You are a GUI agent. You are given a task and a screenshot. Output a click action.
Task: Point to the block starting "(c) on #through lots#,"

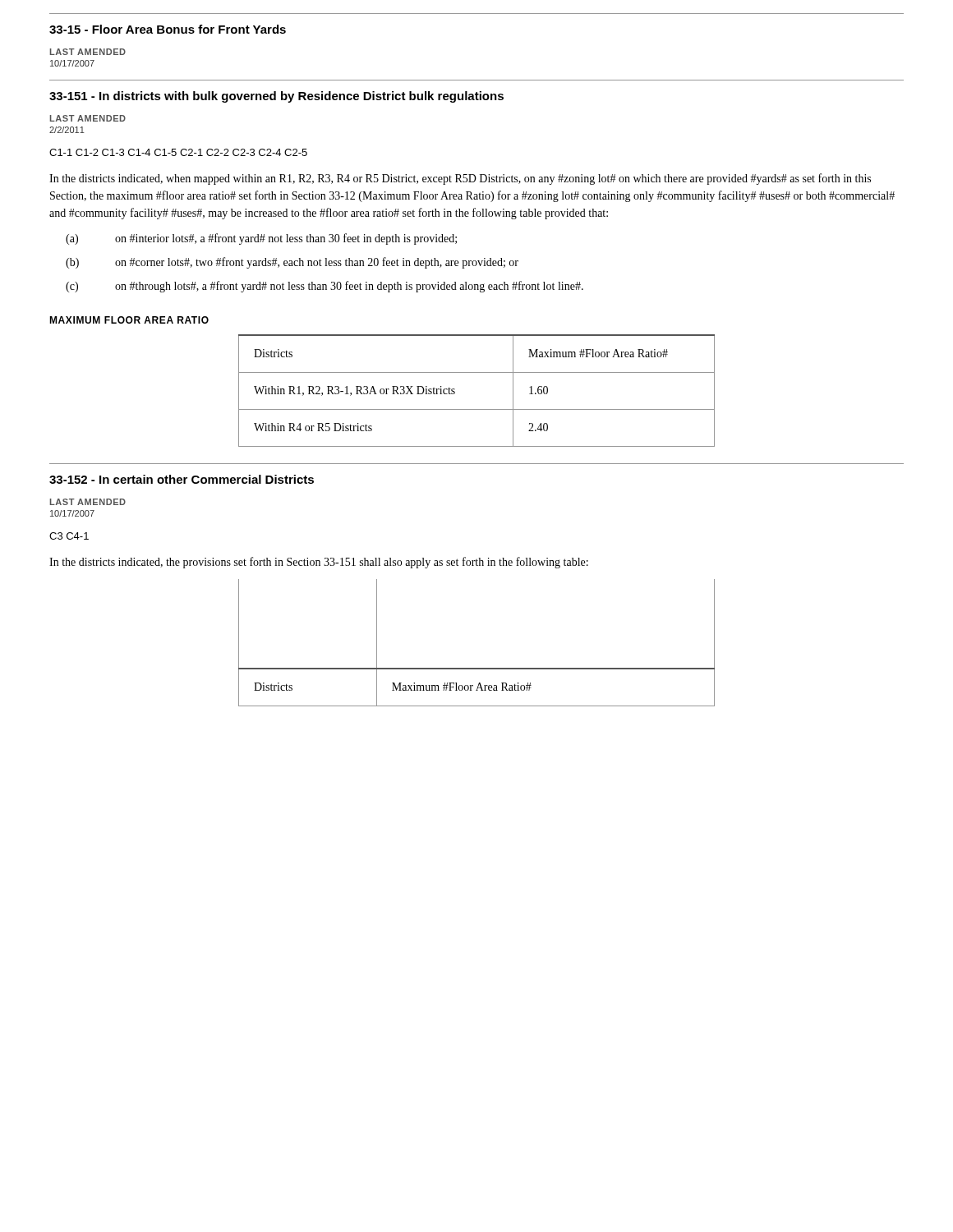pos(476,286)
